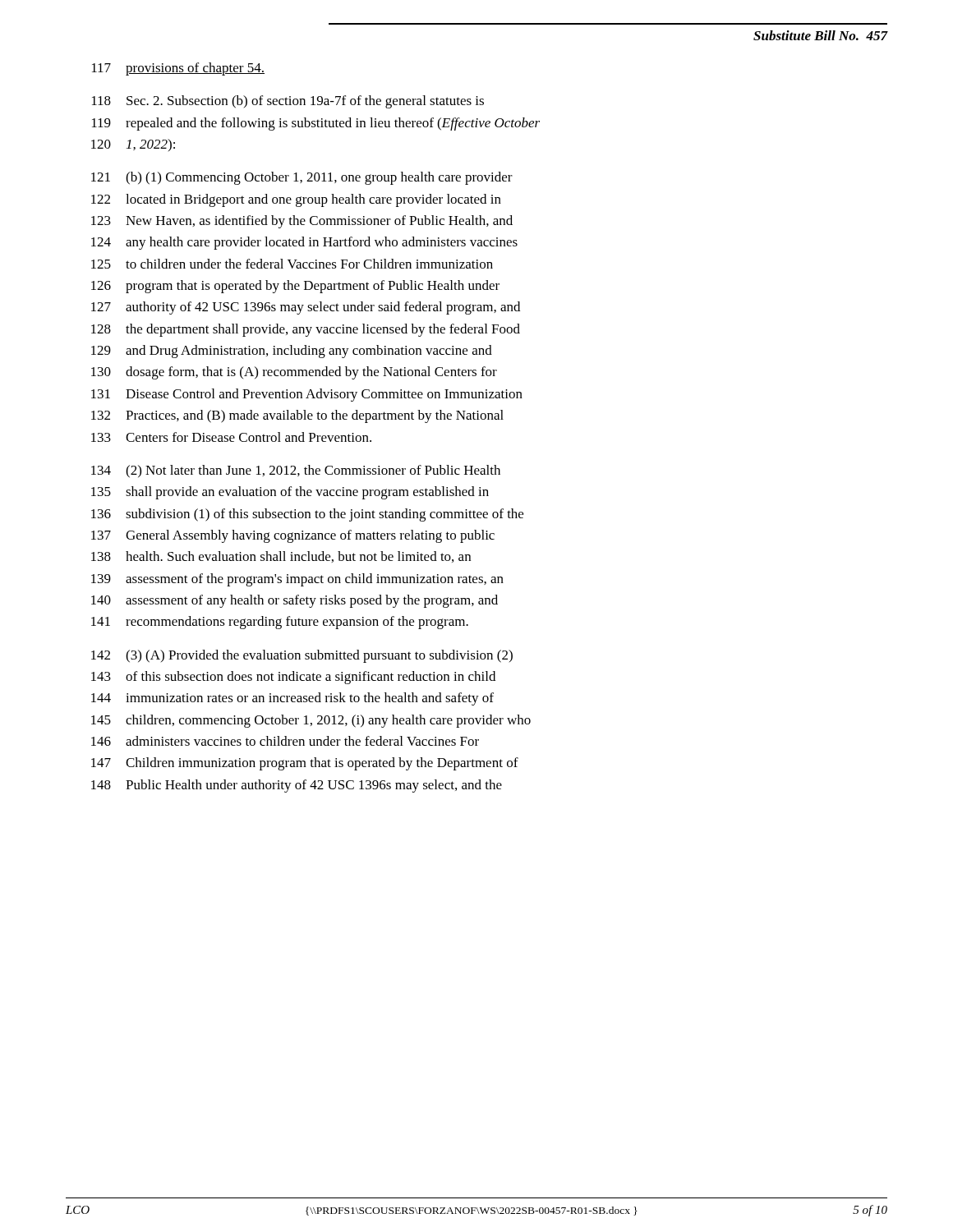Locate the text starting "121 (b) (1) Commencing October 1,"
953x1232 pixels.
tap(476, 308)
